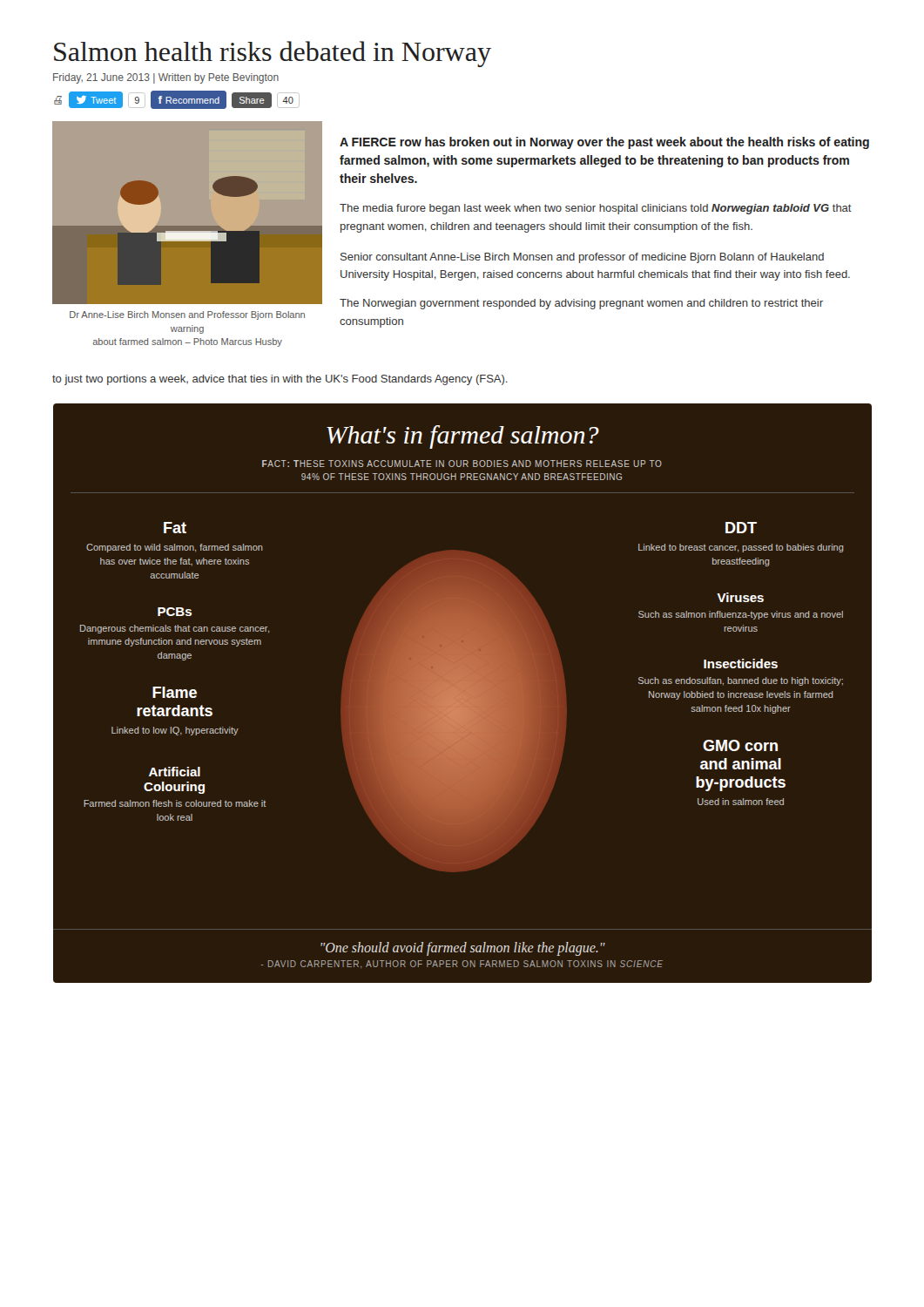The image size is (924, 1307).
Task: Locate the text block with the text "Friday, 21 June 2013"
Action: [166, 78]
